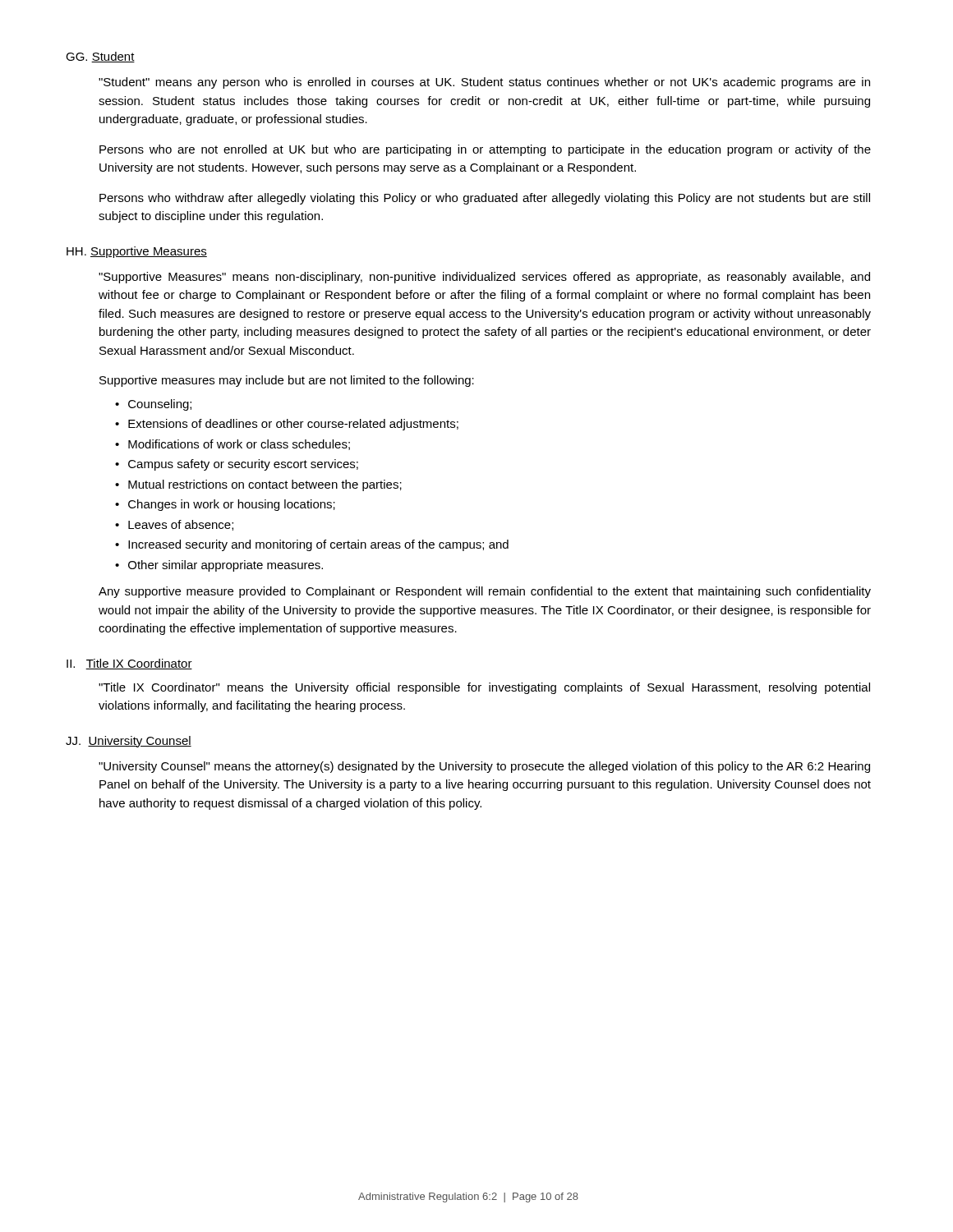953x1232 pixels.
Task: Find "HH. Supportive Measures" on this page
Action: (x=136, y=251)
